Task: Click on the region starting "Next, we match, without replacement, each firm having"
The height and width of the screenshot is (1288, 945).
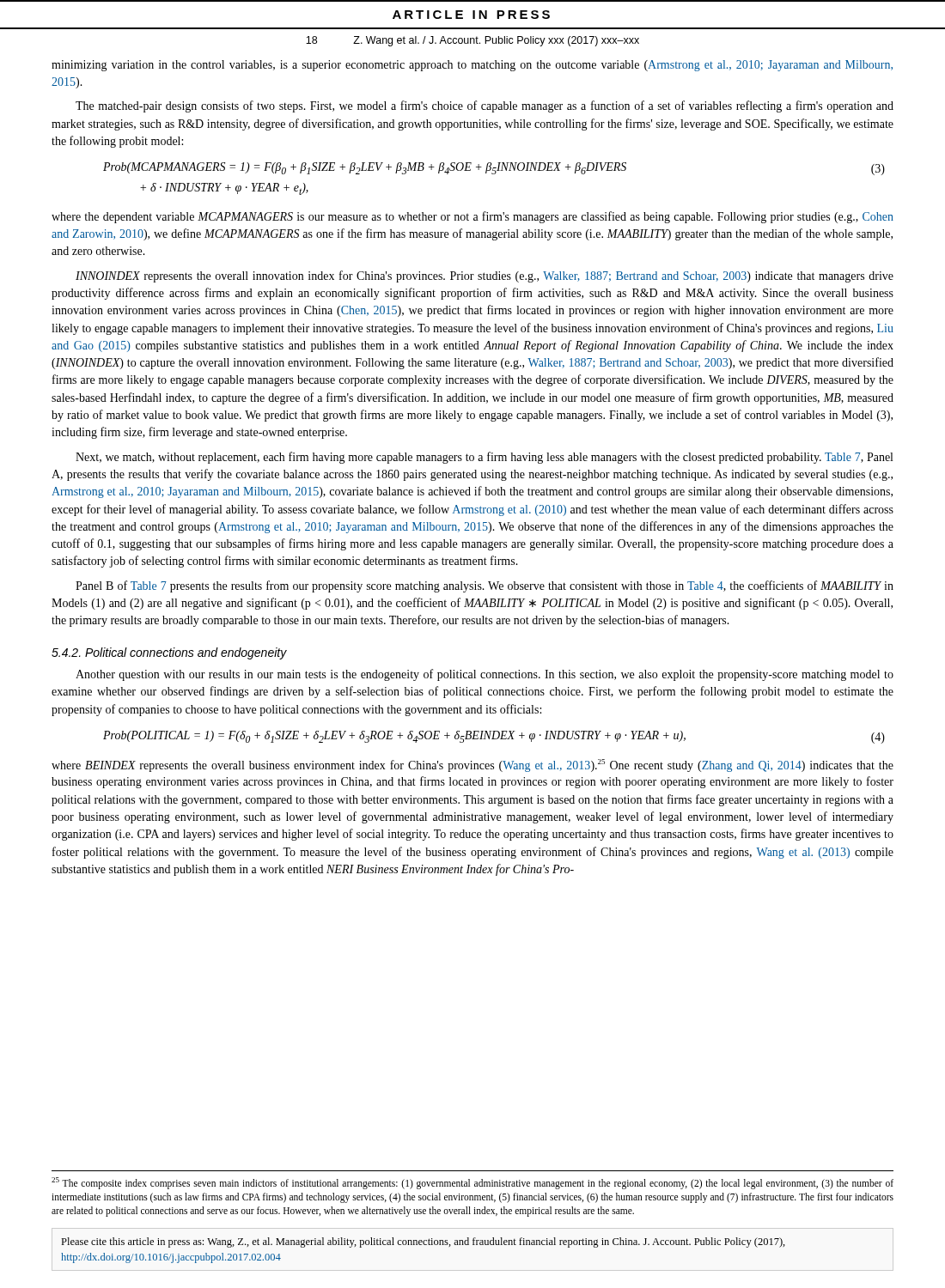Action: [472, 510]
